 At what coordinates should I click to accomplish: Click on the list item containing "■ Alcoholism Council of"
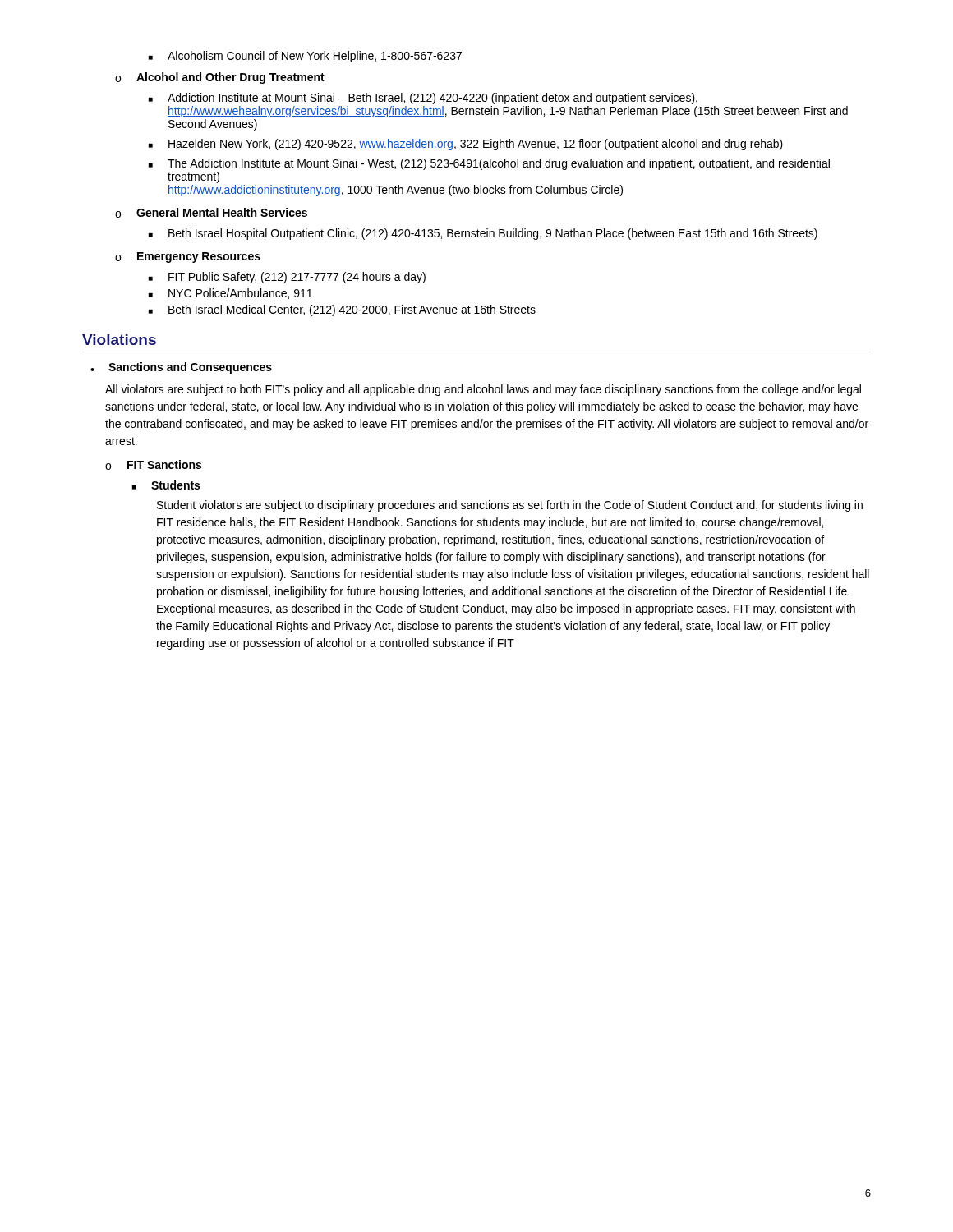(x=305, y=57)
